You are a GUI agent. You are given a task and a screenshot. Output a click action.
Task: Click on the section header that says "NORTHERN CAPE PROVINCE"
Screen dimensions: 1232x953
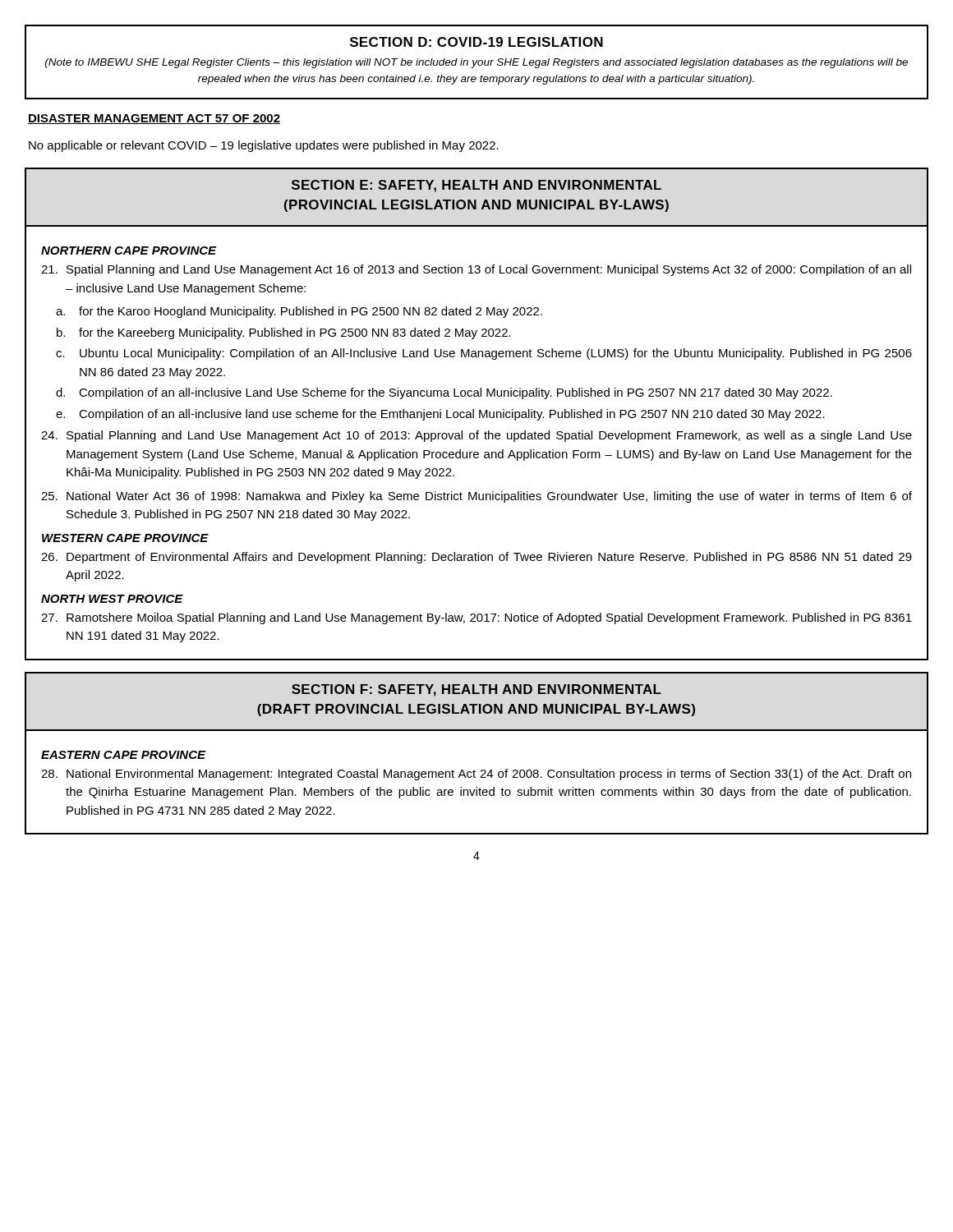129,250
